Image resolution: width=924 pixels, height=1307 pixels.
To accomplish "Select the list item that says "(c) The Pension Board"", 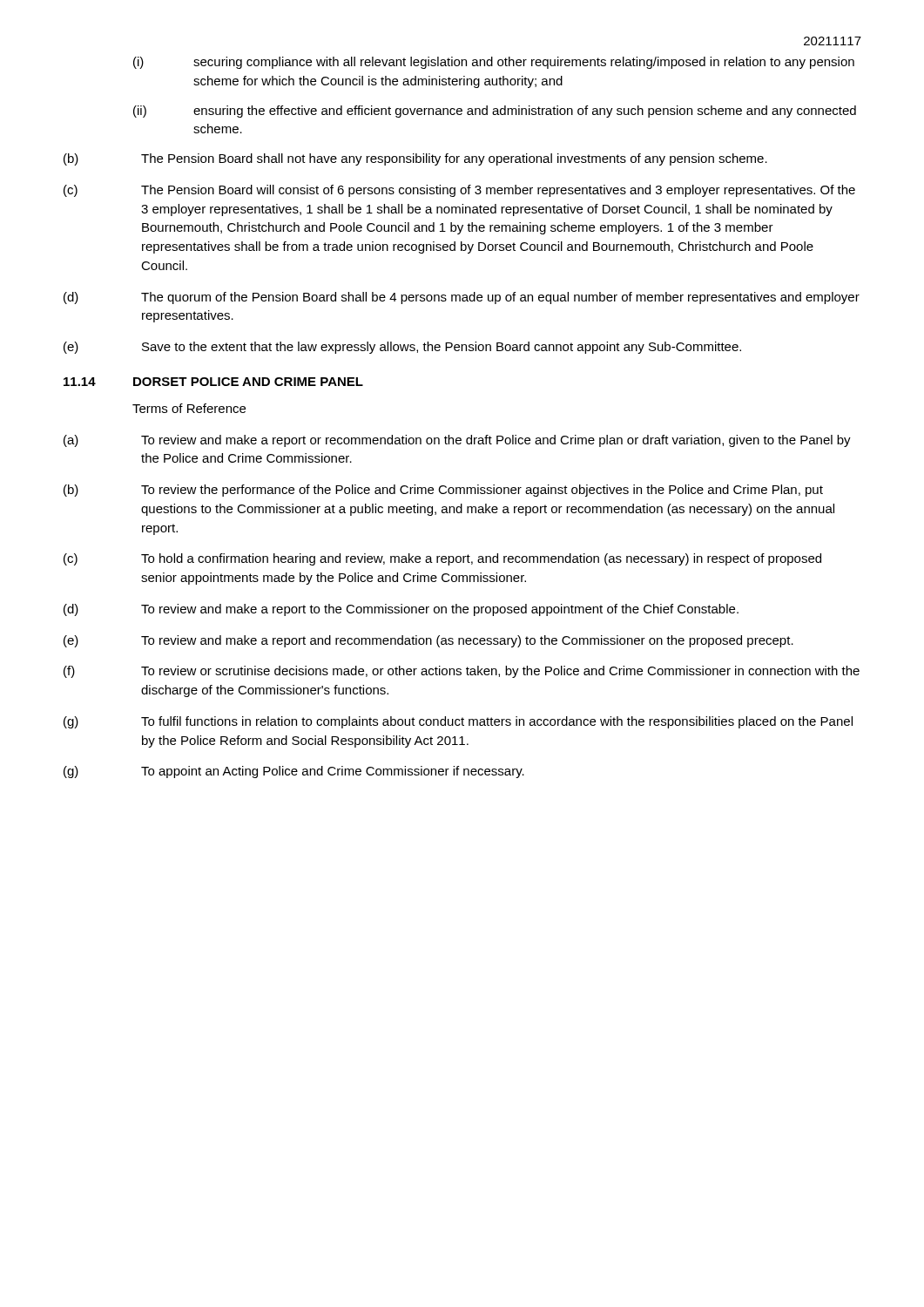I will [462, 227].
